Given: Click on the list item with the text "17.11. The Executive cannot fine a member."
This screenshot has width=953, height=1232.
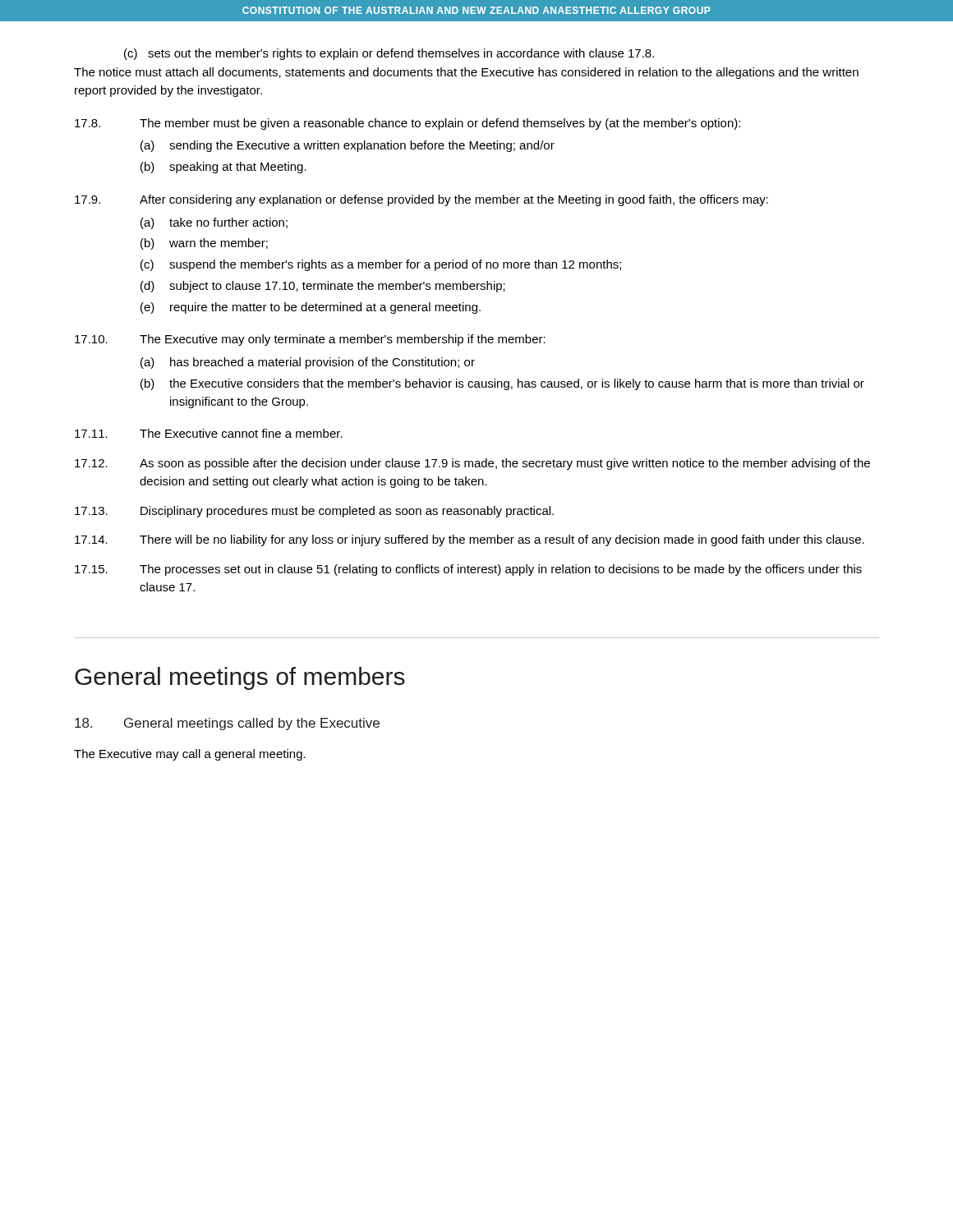Looking at the screenshot, I should tap(209, 433).
